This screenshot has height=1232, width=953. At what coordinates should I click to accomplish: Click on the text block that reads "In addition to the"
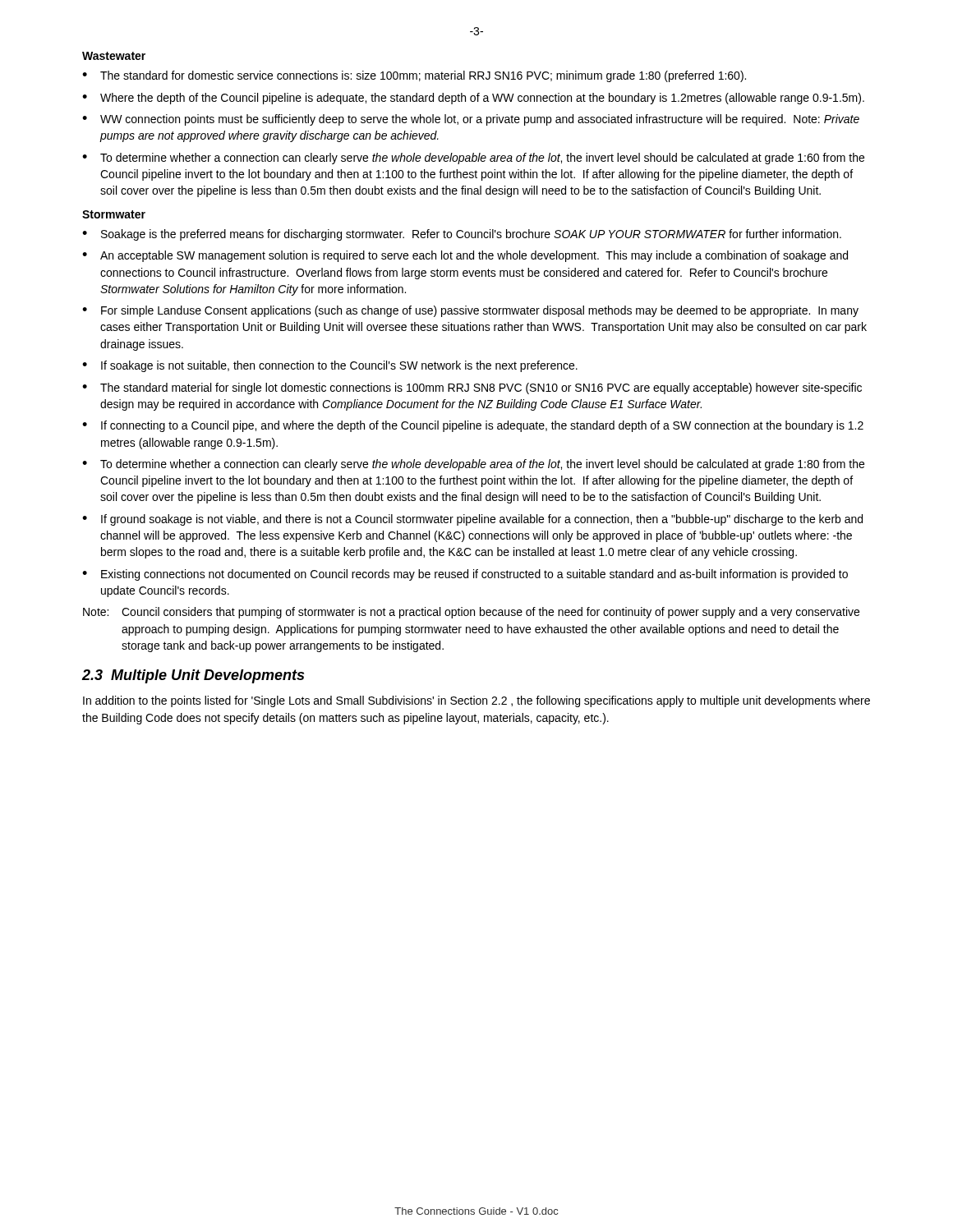click(x=476, y=709)
